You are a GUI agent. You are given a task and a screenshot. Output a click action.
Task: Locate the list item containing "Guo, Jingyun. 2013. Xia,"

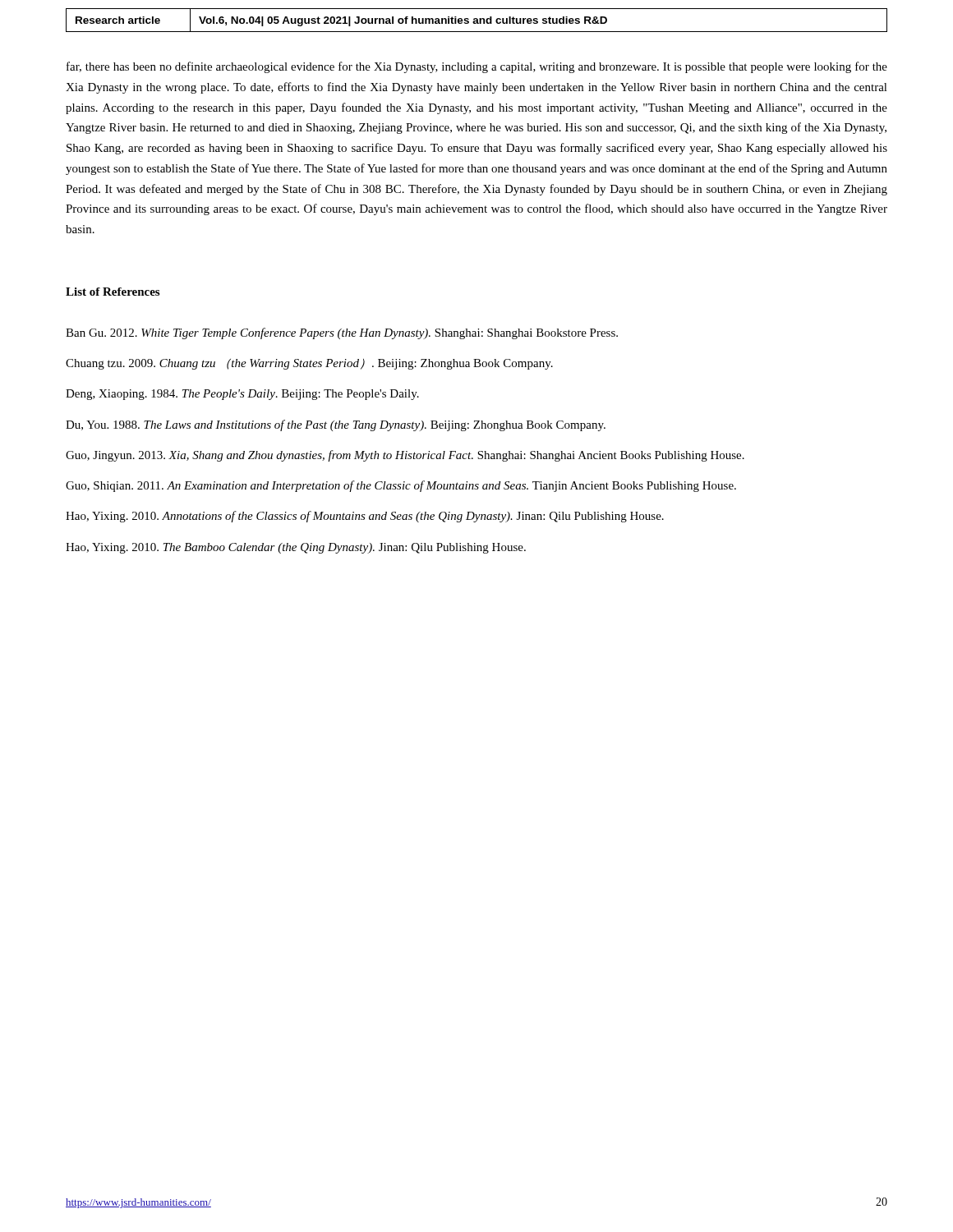pyautogui.click(x=405, y=455)
